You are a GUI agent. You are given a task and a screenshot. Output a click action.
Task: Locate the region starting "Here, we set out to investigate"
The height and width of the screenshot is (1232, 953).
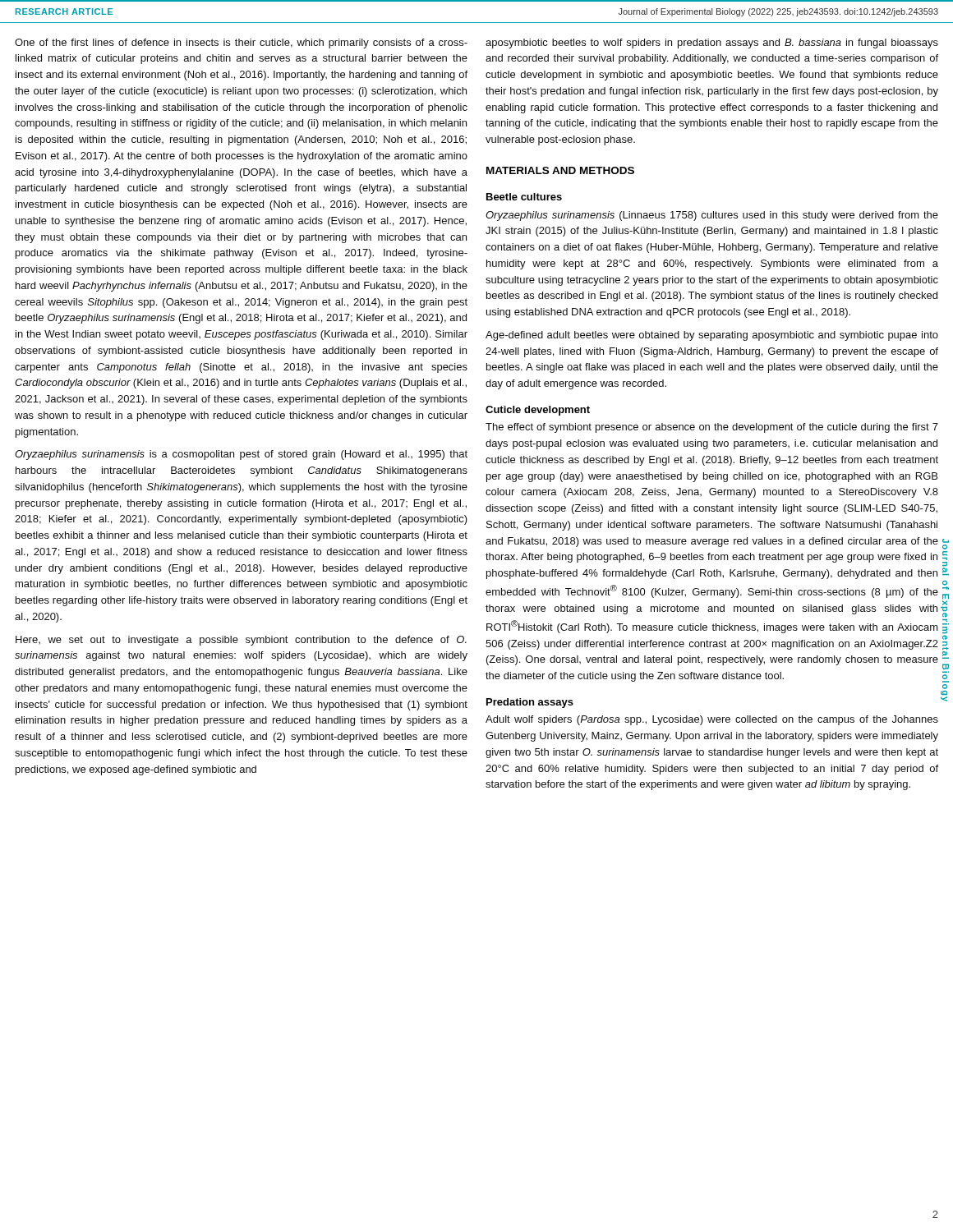click(x=241, y=704)
